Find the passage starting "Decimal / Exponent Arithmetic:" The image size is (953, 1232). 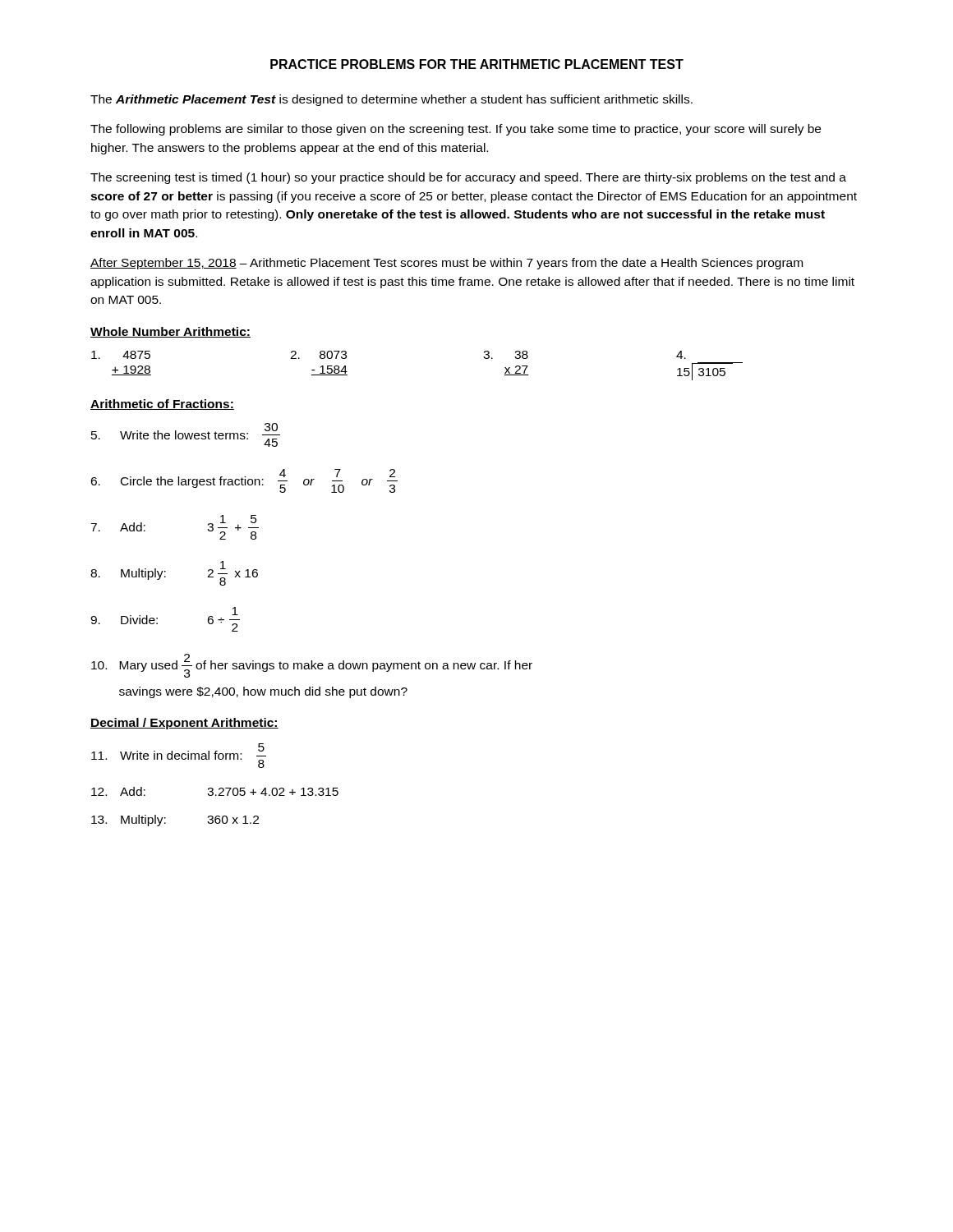[x=184, y=722]
